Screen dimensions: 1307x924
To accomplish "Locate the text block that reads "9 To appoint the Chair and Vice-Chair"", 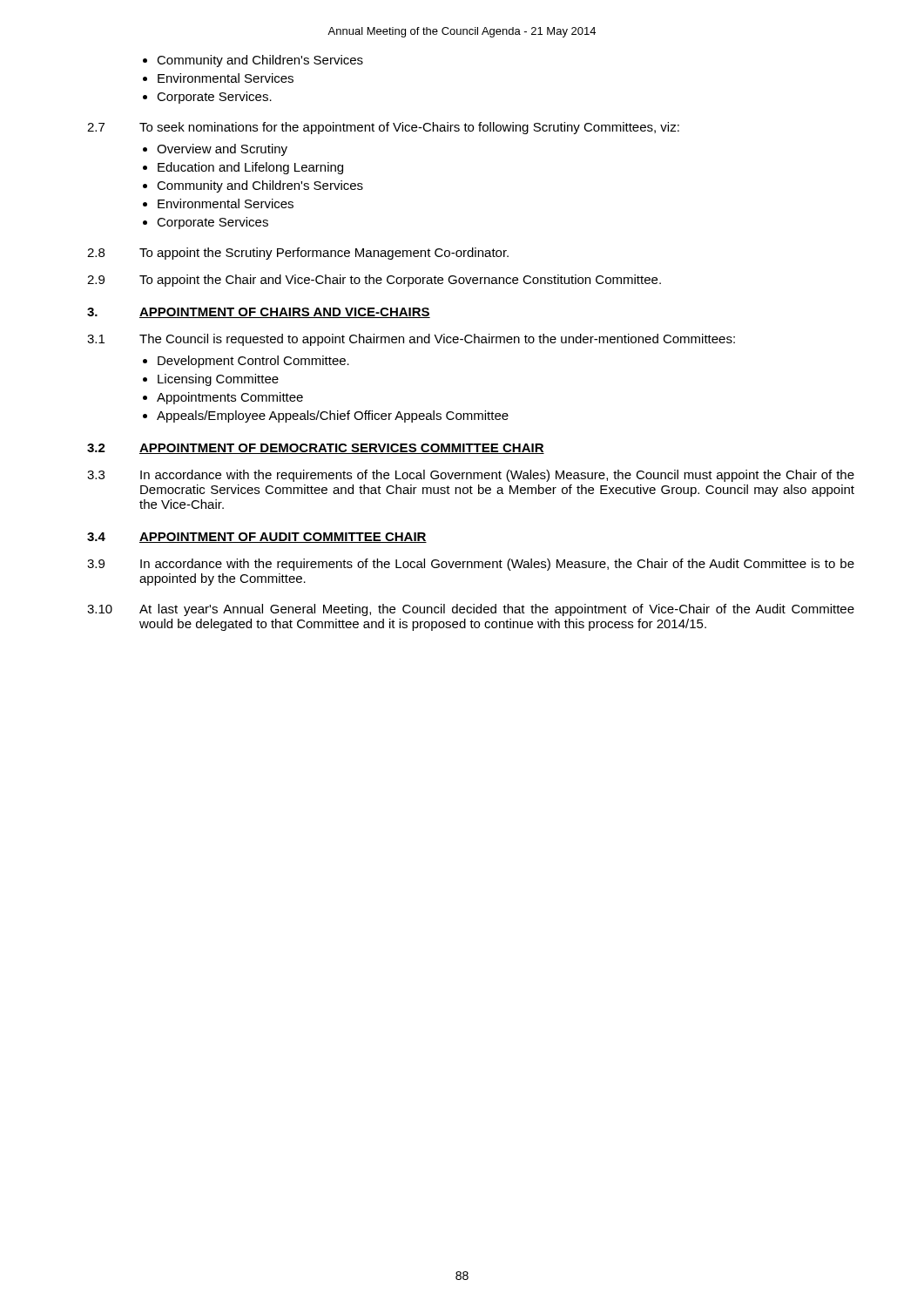I will (471, 279).
